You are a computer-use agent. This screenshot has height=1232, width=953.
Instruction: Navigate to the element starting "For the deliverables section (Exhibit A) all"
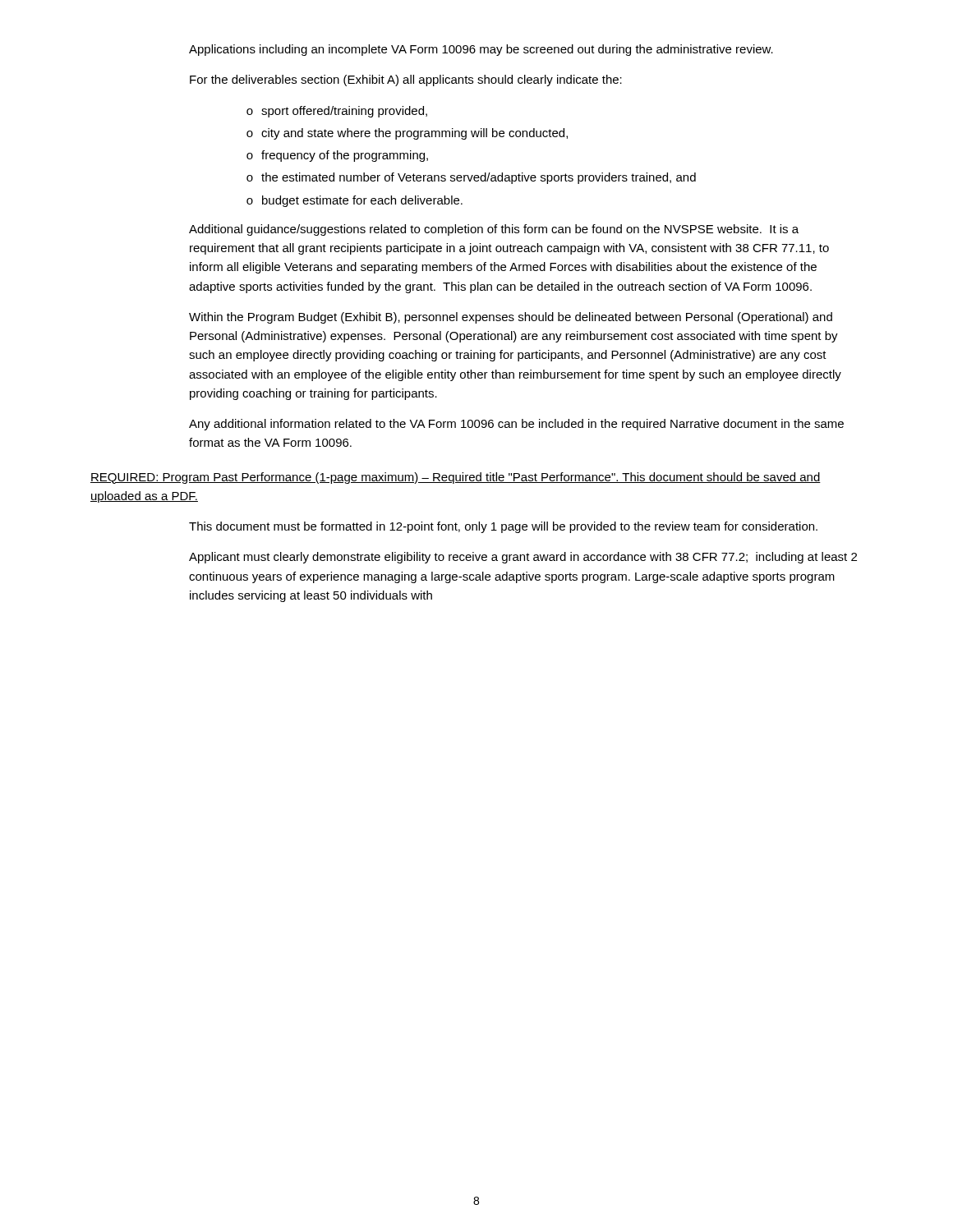(x=406, y=79)
